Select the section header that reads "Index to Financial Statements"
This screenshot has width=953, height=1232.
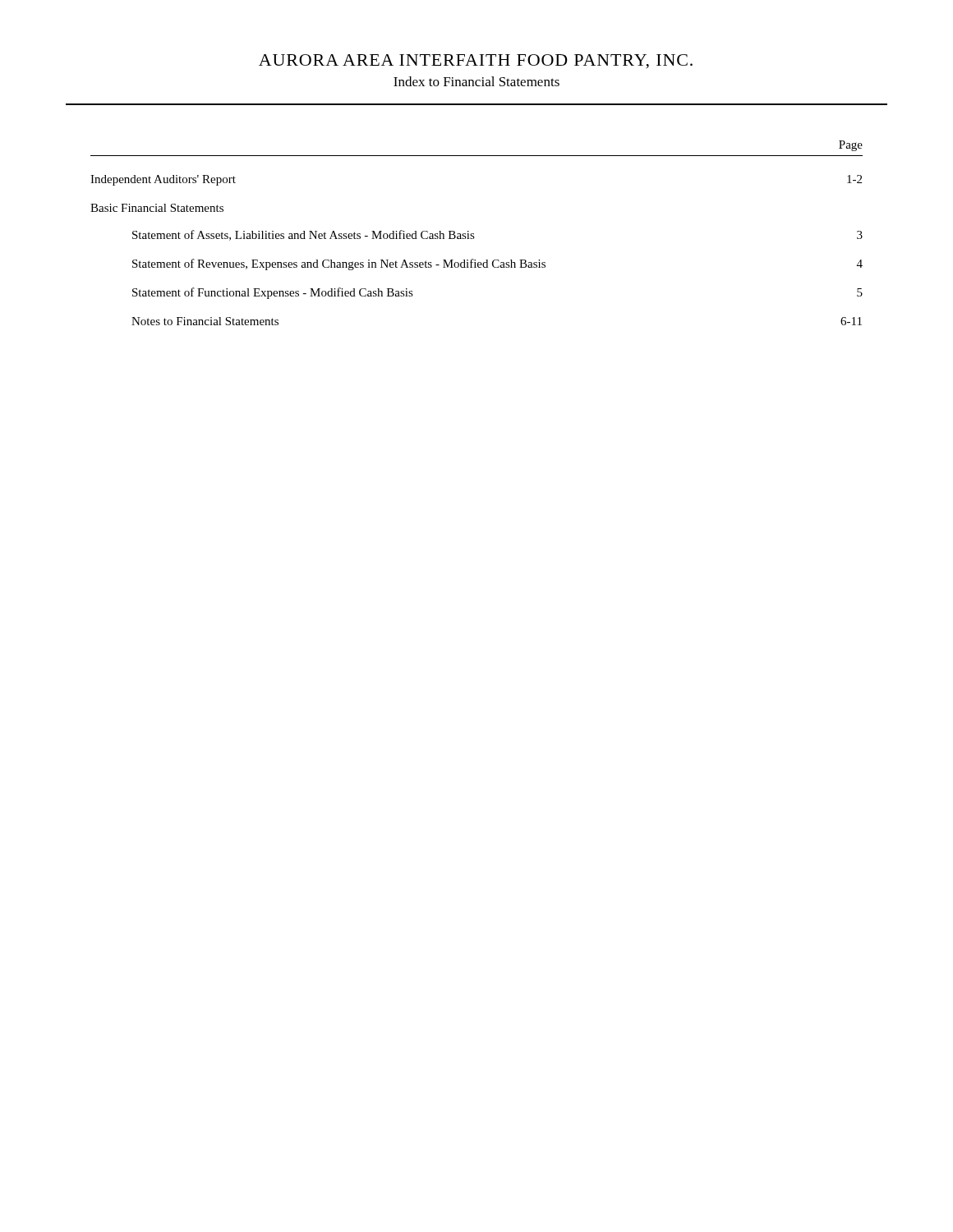pyautogui.click(x=476, y=82)
